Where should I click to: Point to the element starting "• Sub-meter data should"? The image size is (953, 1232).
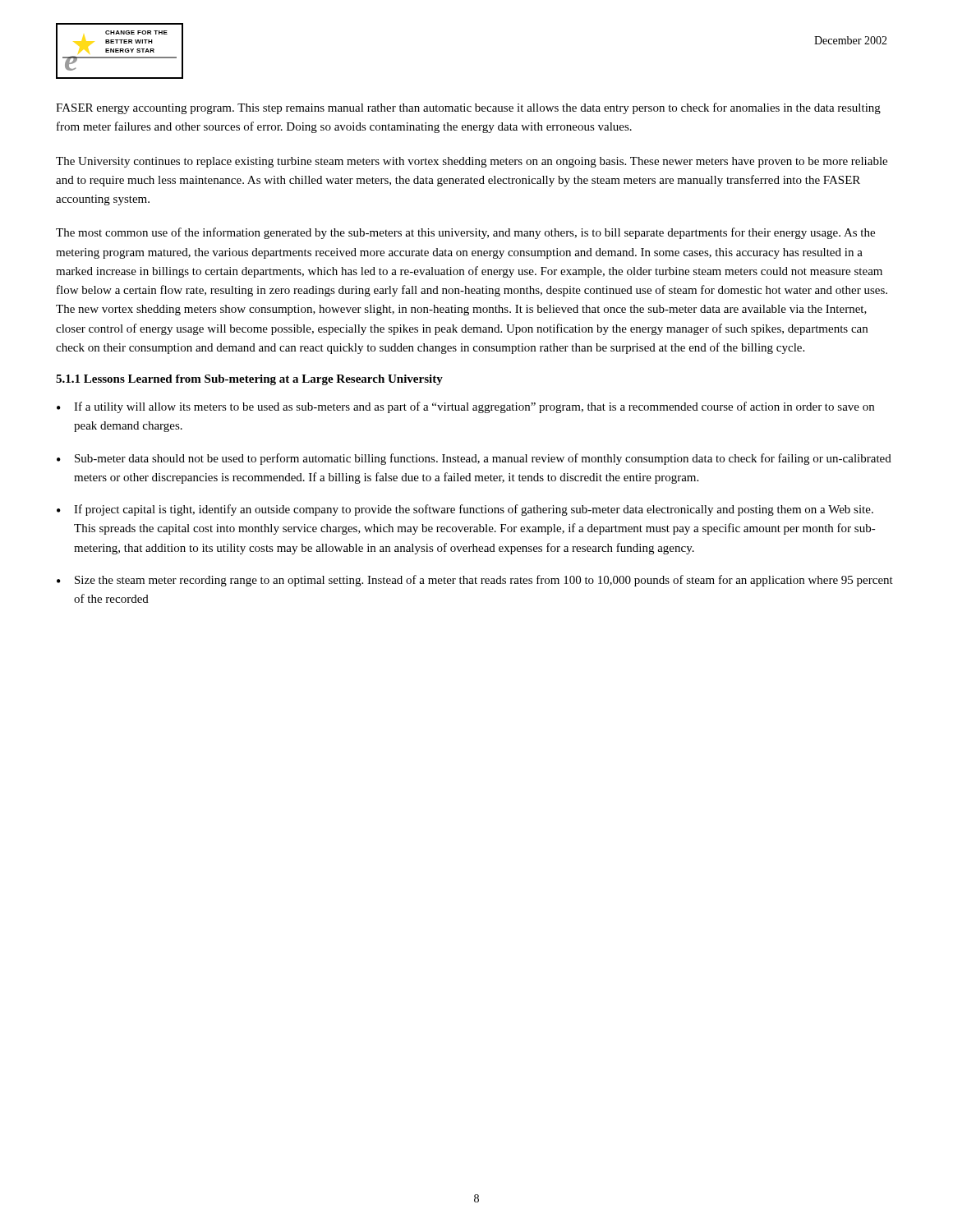pos(476,468)
